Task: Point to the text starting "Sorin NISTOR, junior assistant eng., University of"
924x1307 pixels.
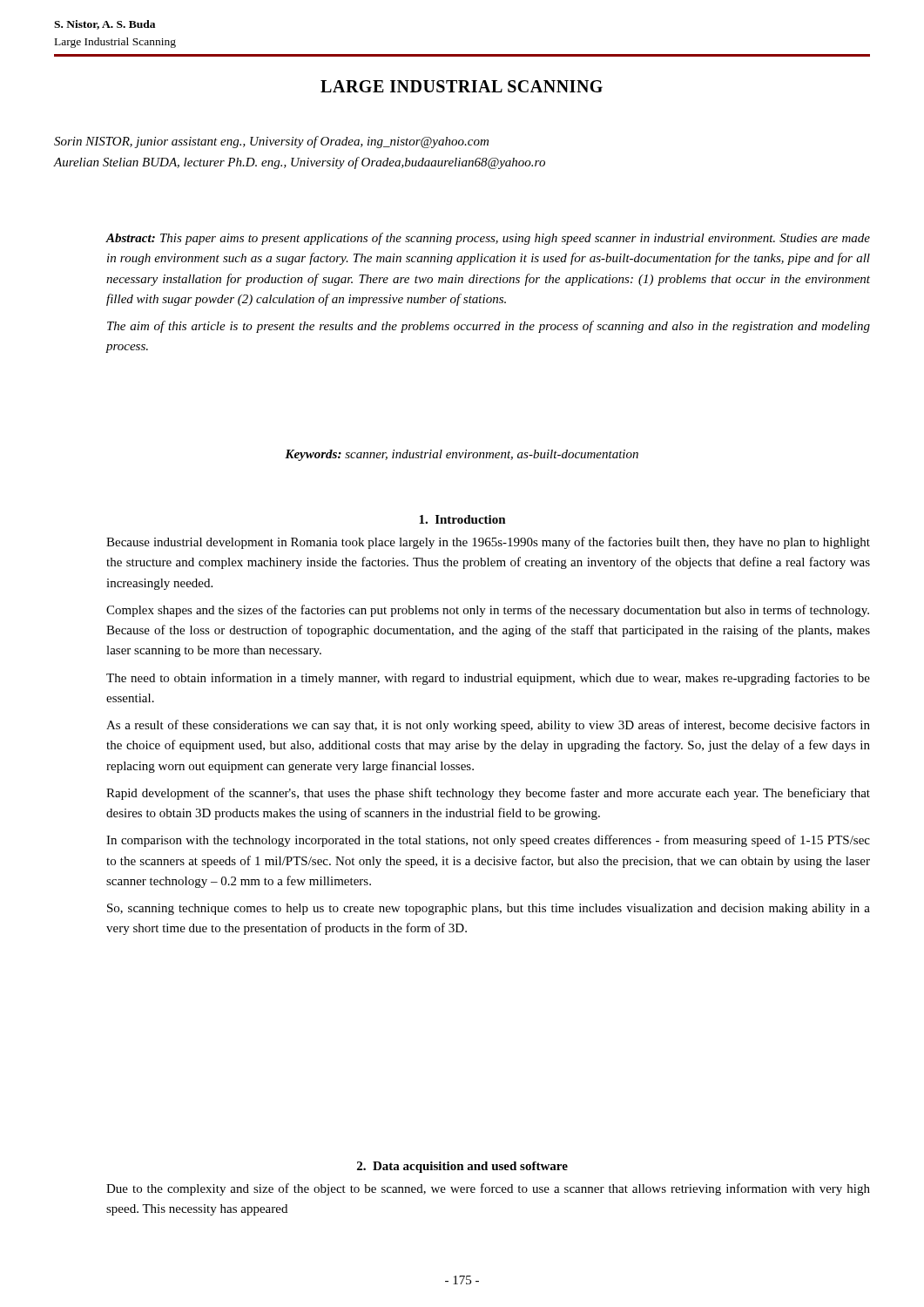Action: click(x=300, y=152)
